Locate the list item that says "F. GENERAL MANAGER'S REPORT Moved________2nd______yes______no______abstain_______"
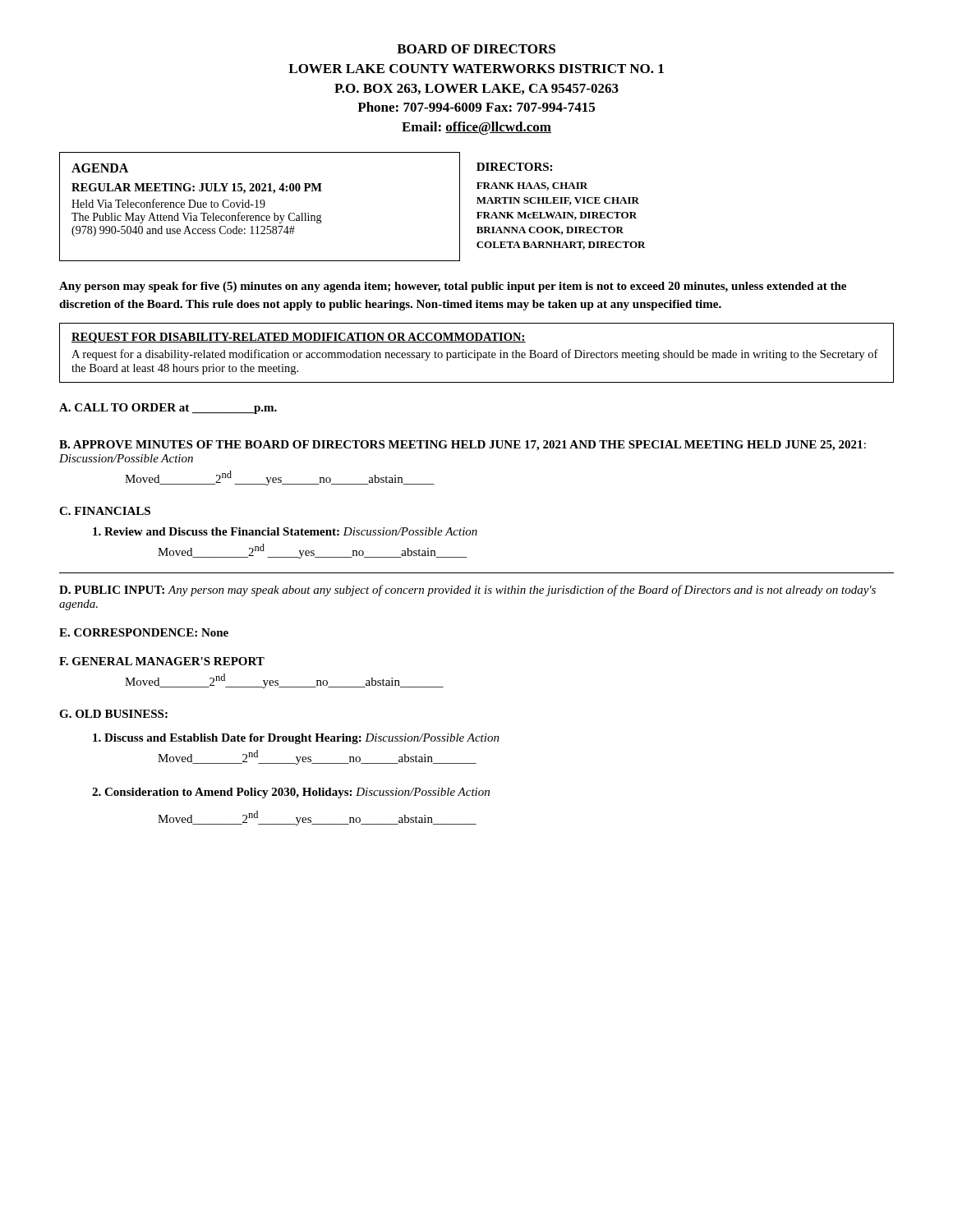Screen dimensions: 1232x953 click(x=162, y=661)
